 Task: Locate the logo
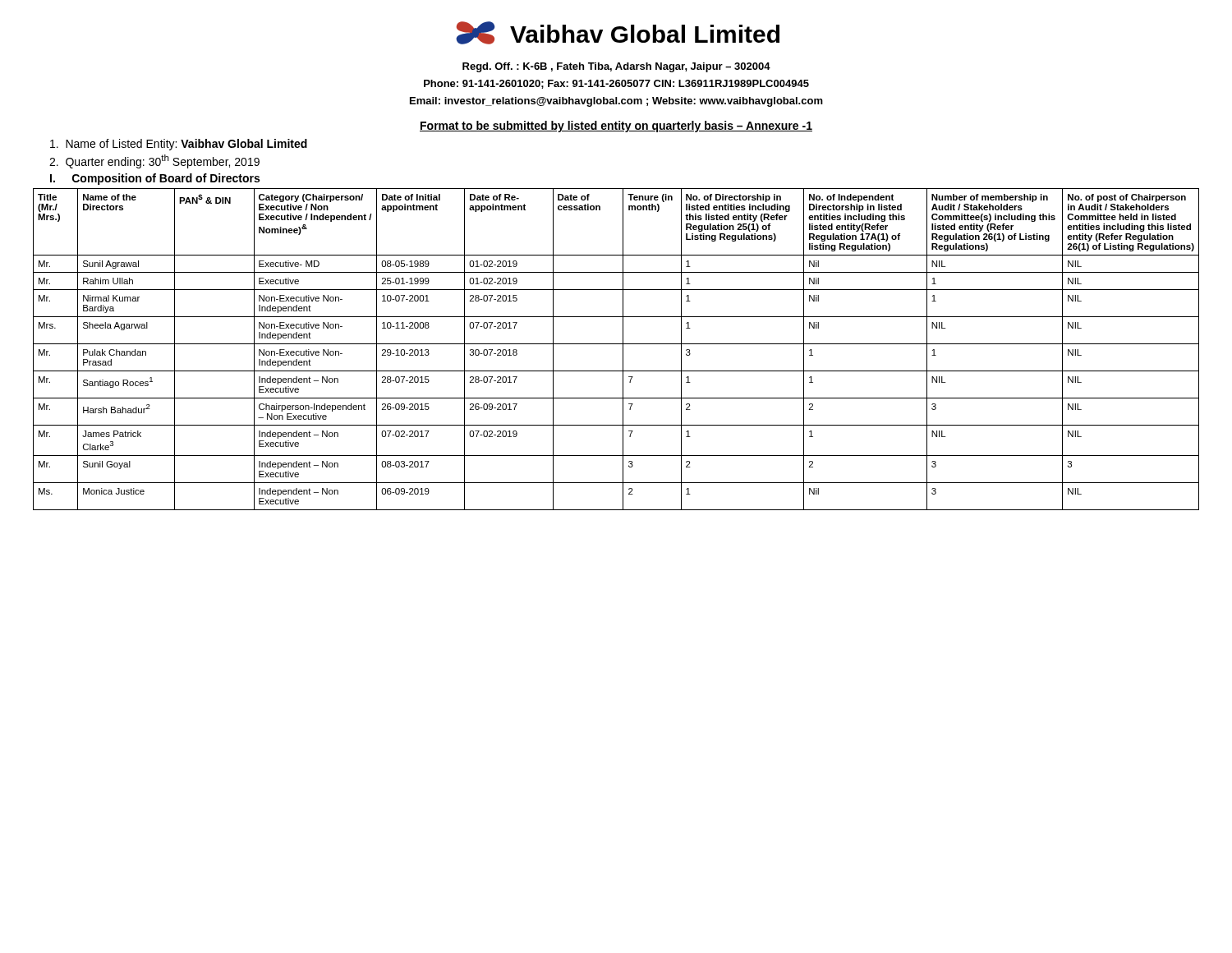click(x=476, y=34)
